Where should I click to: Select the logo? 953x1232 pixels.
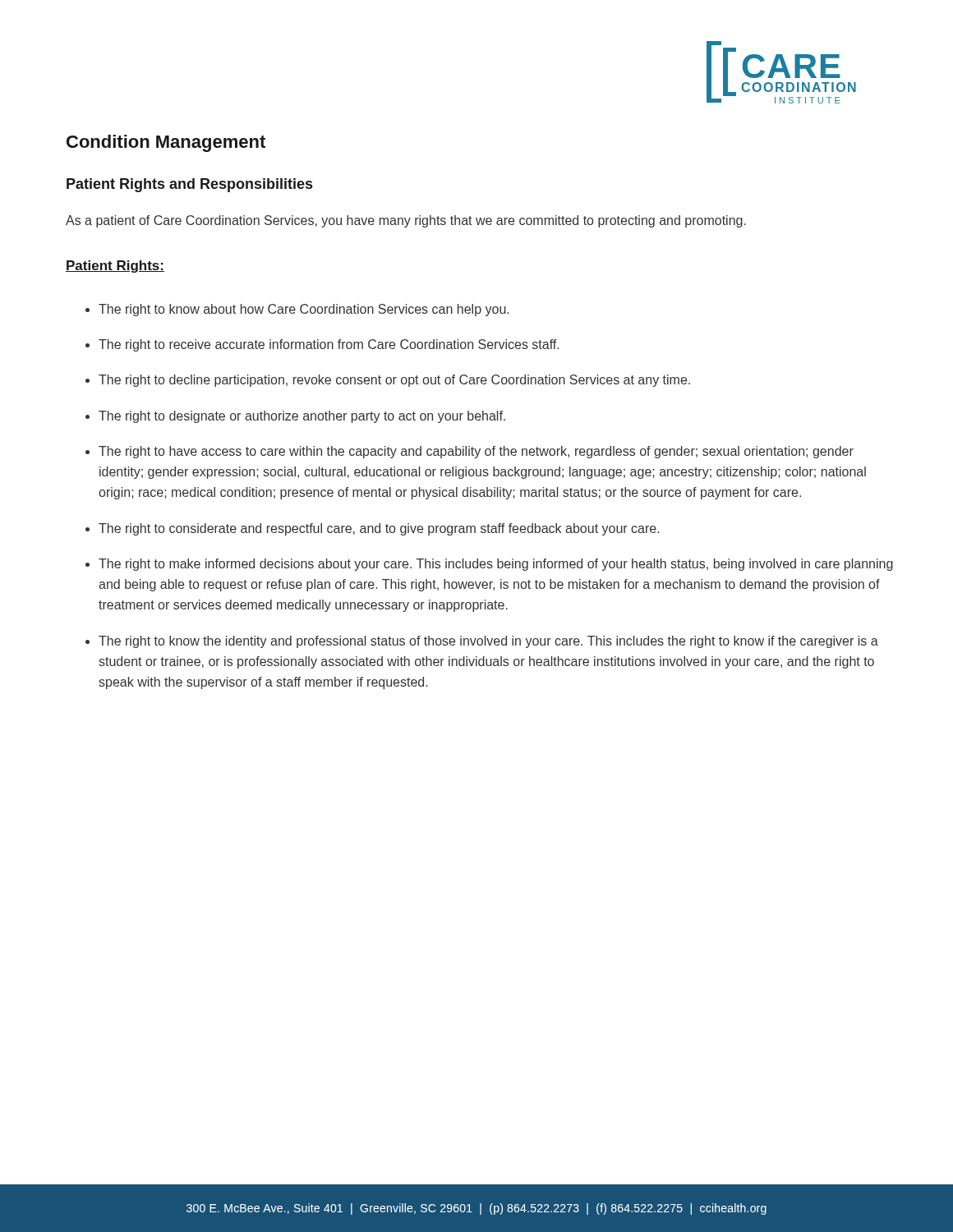pyautogui.click(x=797, y=72)
